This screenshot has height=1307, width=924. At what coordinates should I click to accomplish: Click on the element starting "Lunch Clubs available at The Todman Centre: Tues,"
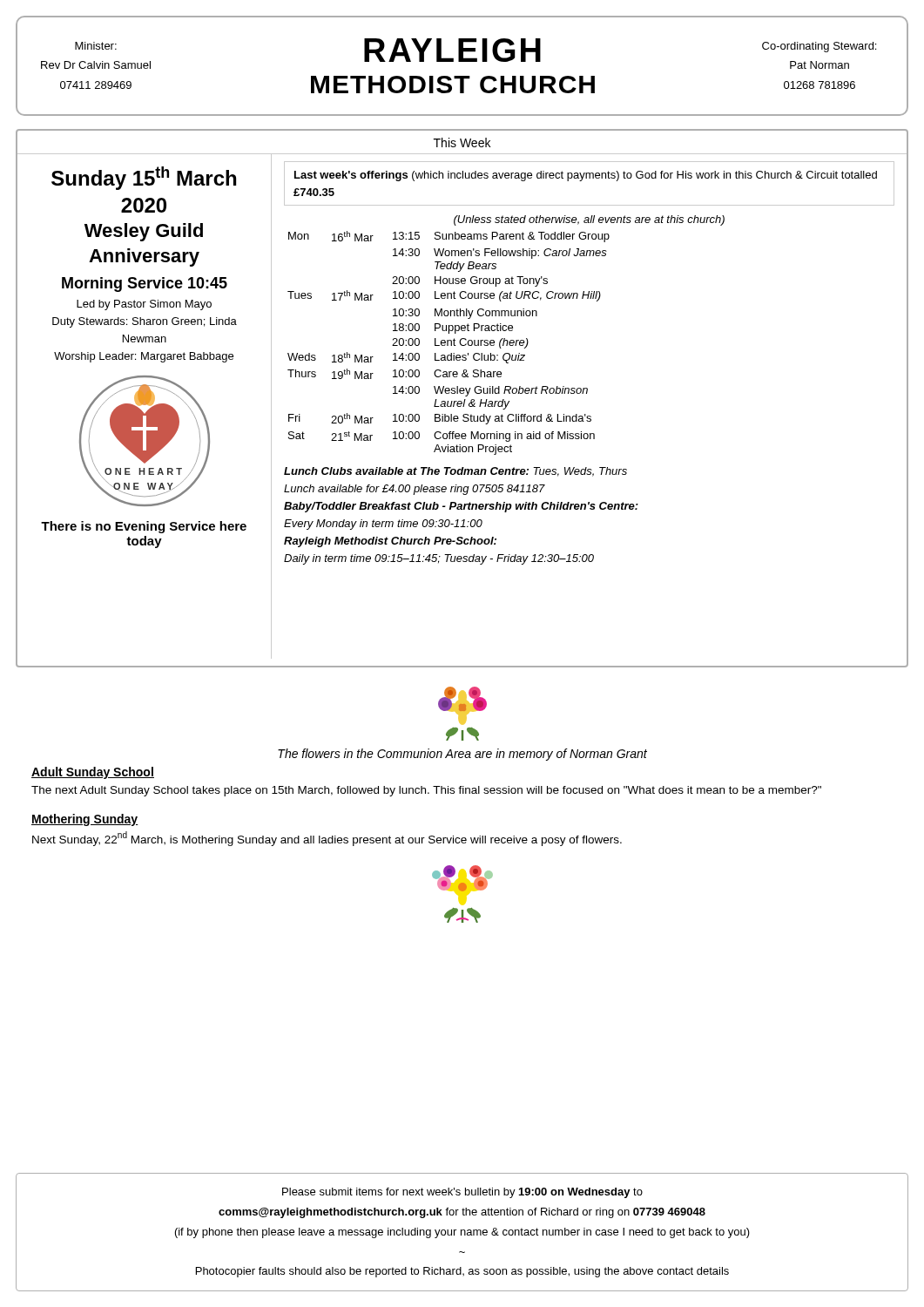(x=461, y=515)
